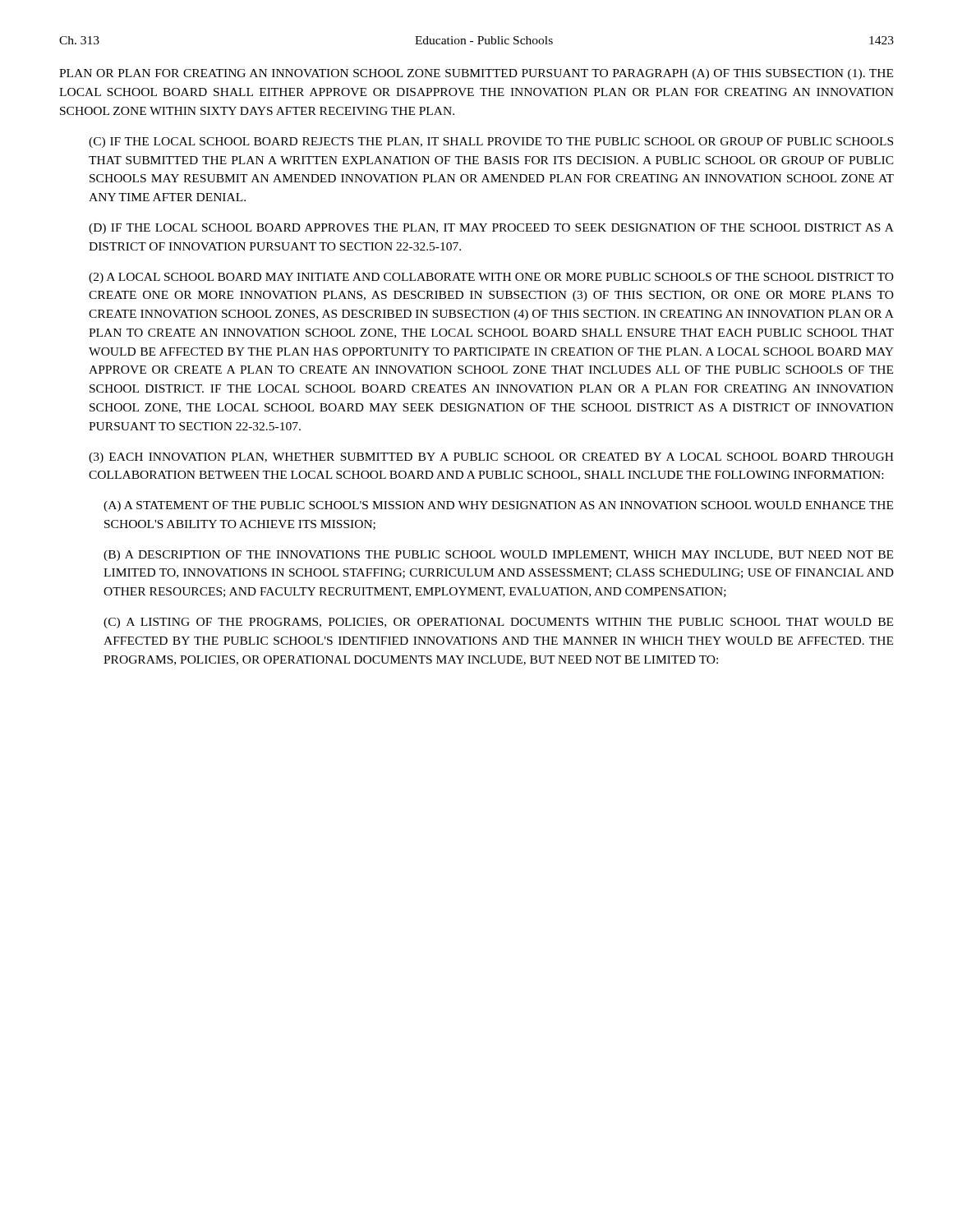Find the text starting "(c) IF THE LOCAL SCHOOL BOARD REJECTS THE"
Screen dimensions: 1232x953
pyautogui.click(x=491, y=169)
